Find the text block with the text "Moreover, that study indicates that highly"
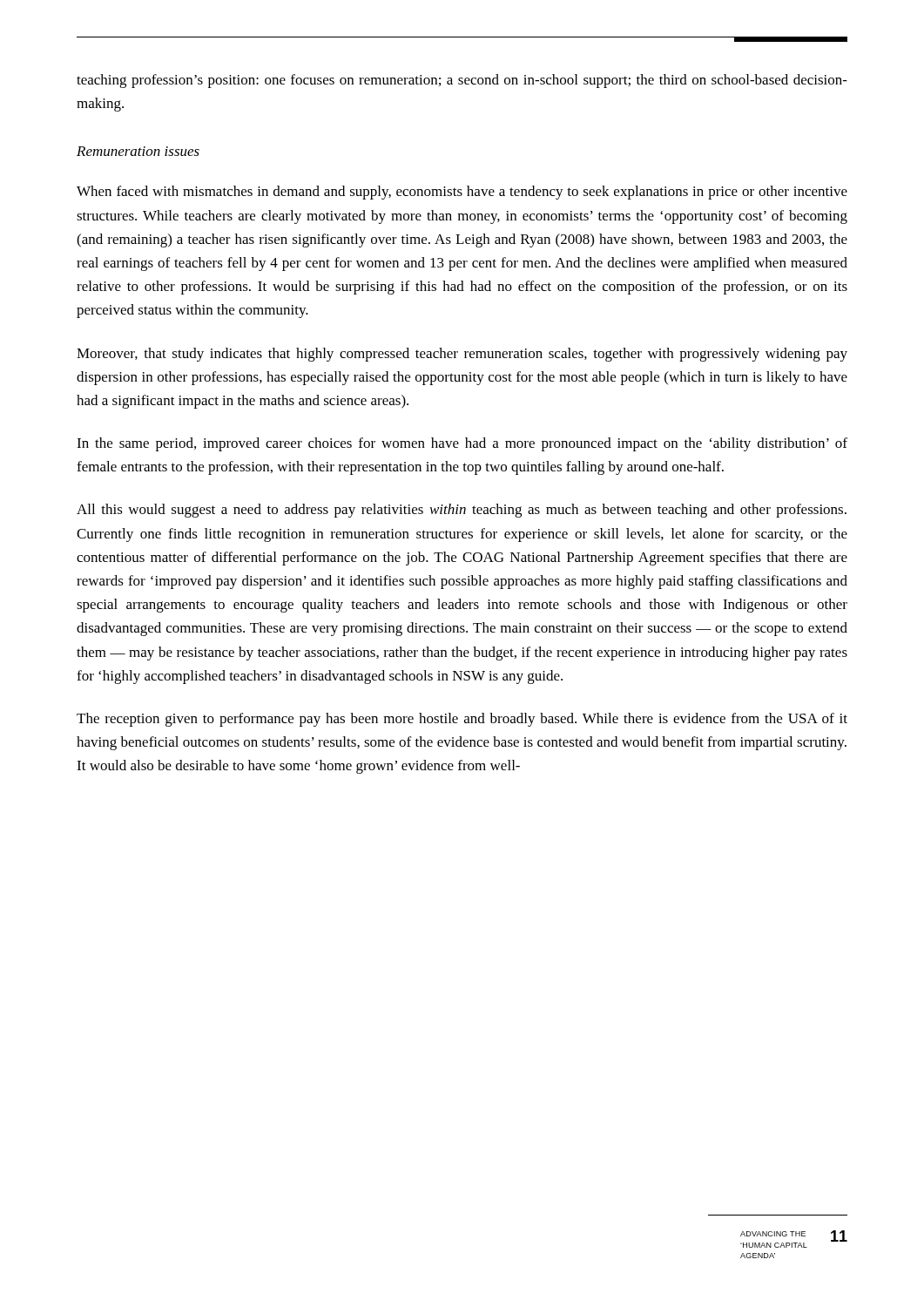This screenshot has width=924, height=1307. 462,377
